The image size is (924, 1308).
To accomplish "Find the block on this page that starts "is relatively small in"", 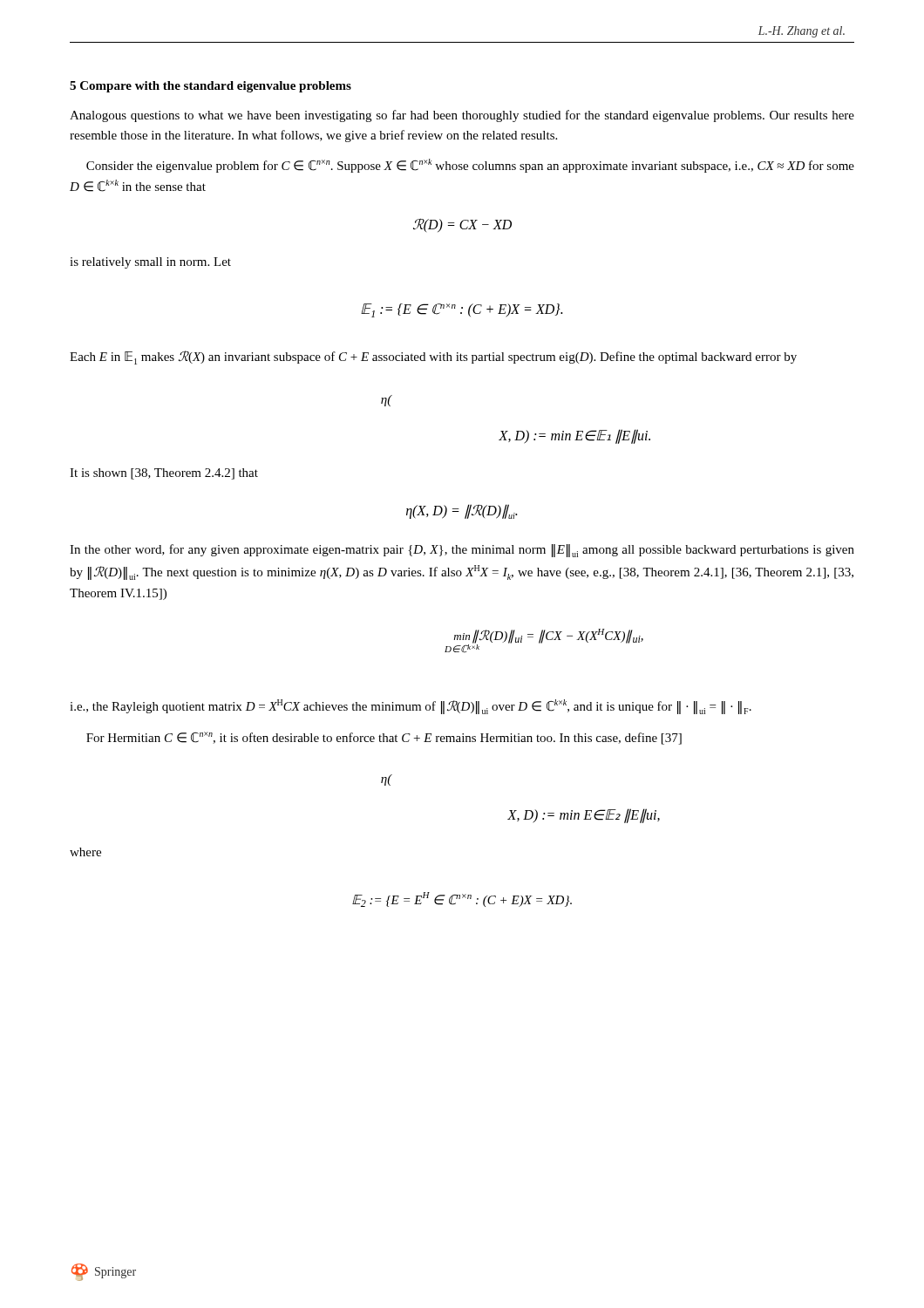I will coord(150,262).
